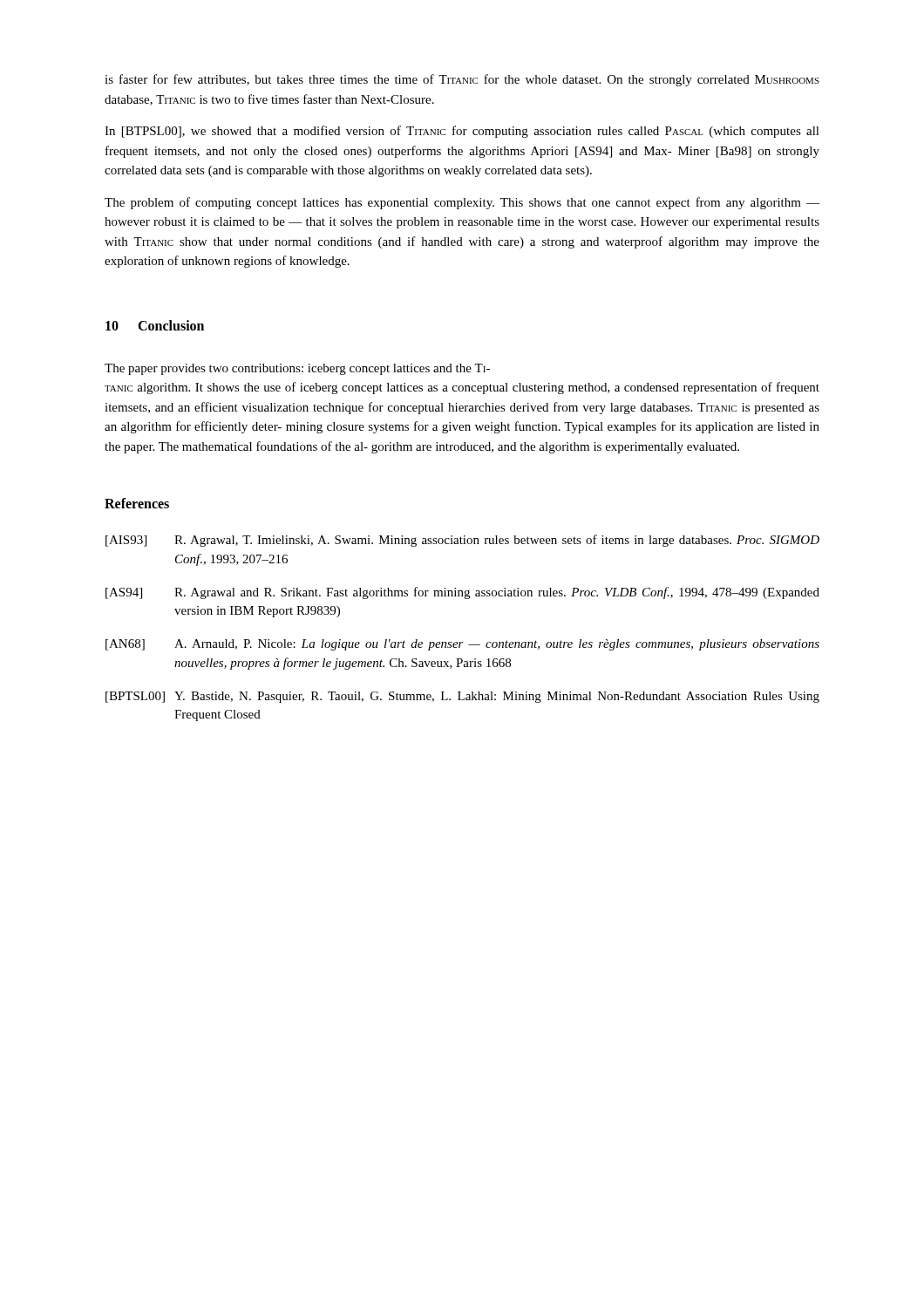Find the block starting "is faster for few attributes, but"
Image resolution: width=924 pixels, height=1308 pixels.
click(462, 89)
